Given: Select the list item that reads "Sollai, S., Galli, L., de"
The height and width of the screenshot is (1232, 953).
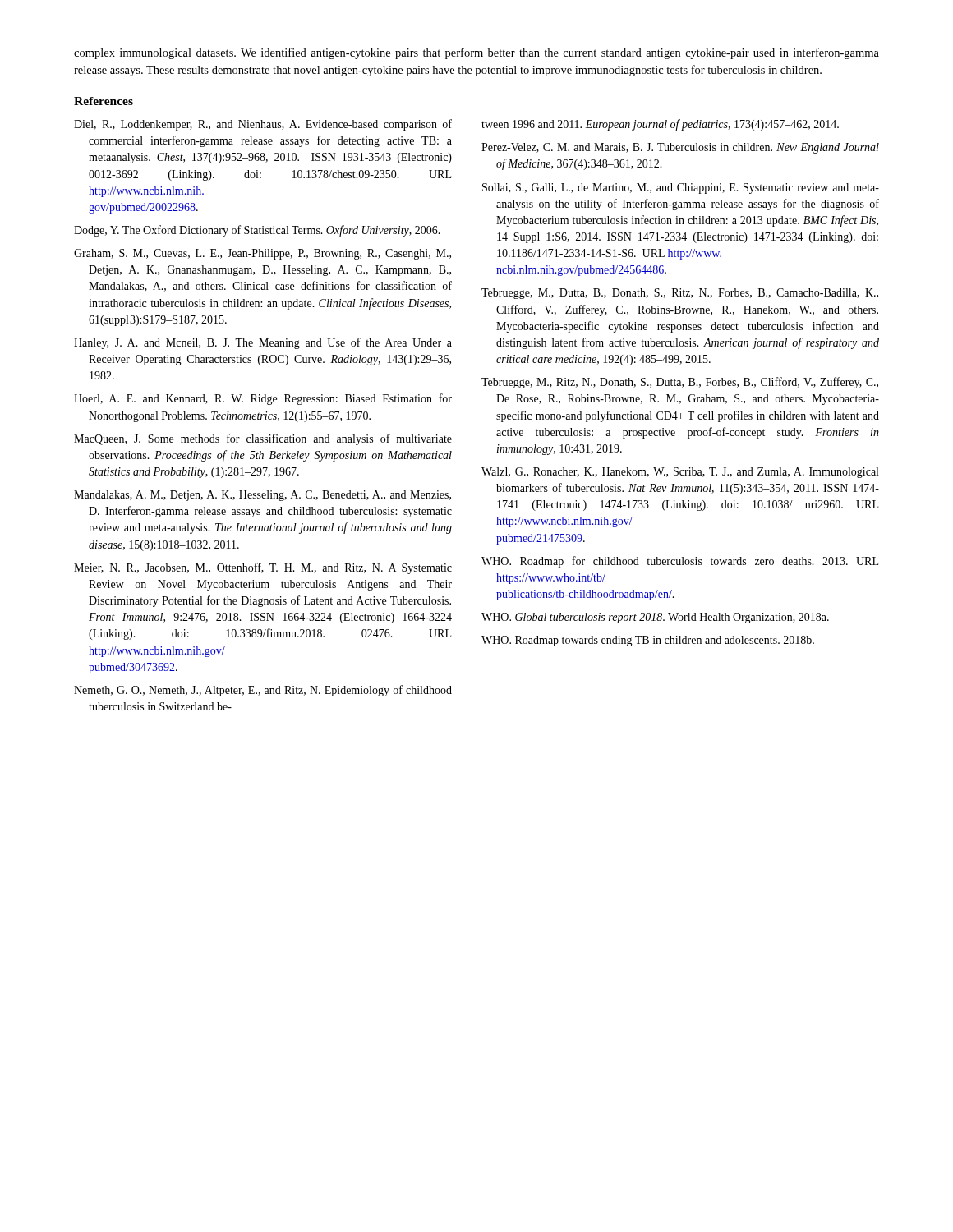Looking at the screenshot, I should click(680, 229).
